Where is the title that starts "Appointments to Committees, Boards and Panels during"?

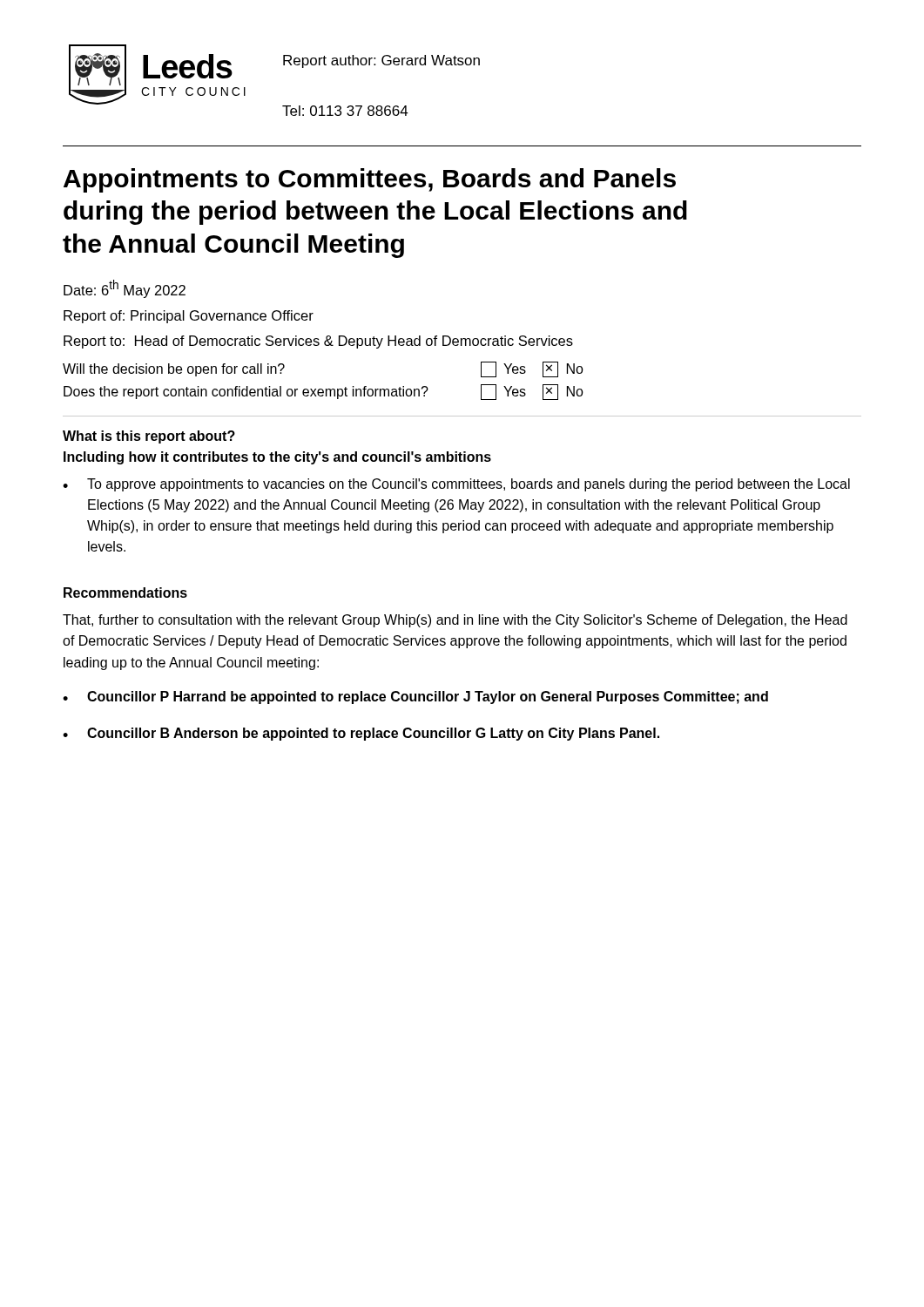click(x=376, y=211)
